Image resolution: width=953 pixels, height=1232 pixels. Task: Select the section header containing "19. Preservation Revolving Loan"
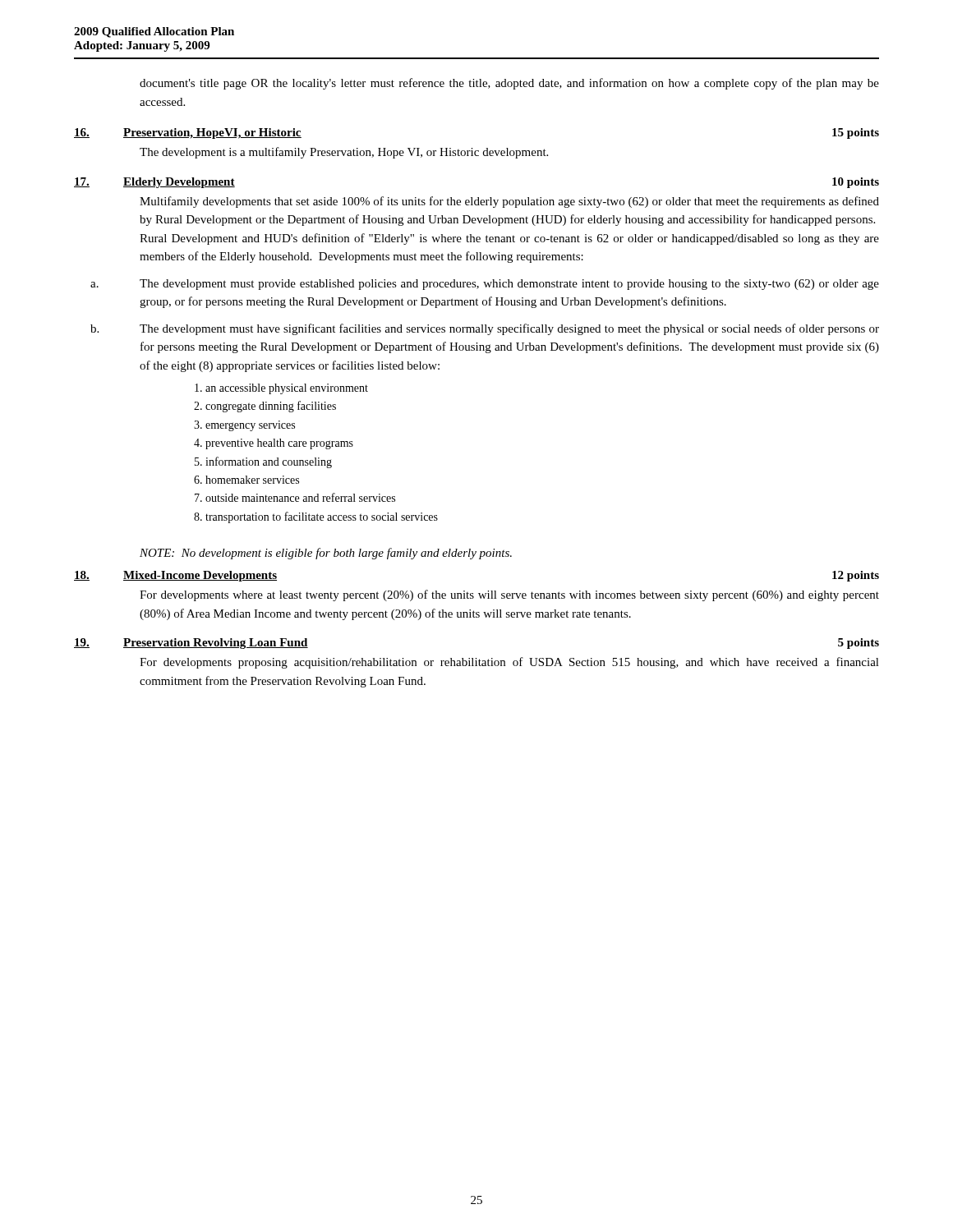click(184, 644)
